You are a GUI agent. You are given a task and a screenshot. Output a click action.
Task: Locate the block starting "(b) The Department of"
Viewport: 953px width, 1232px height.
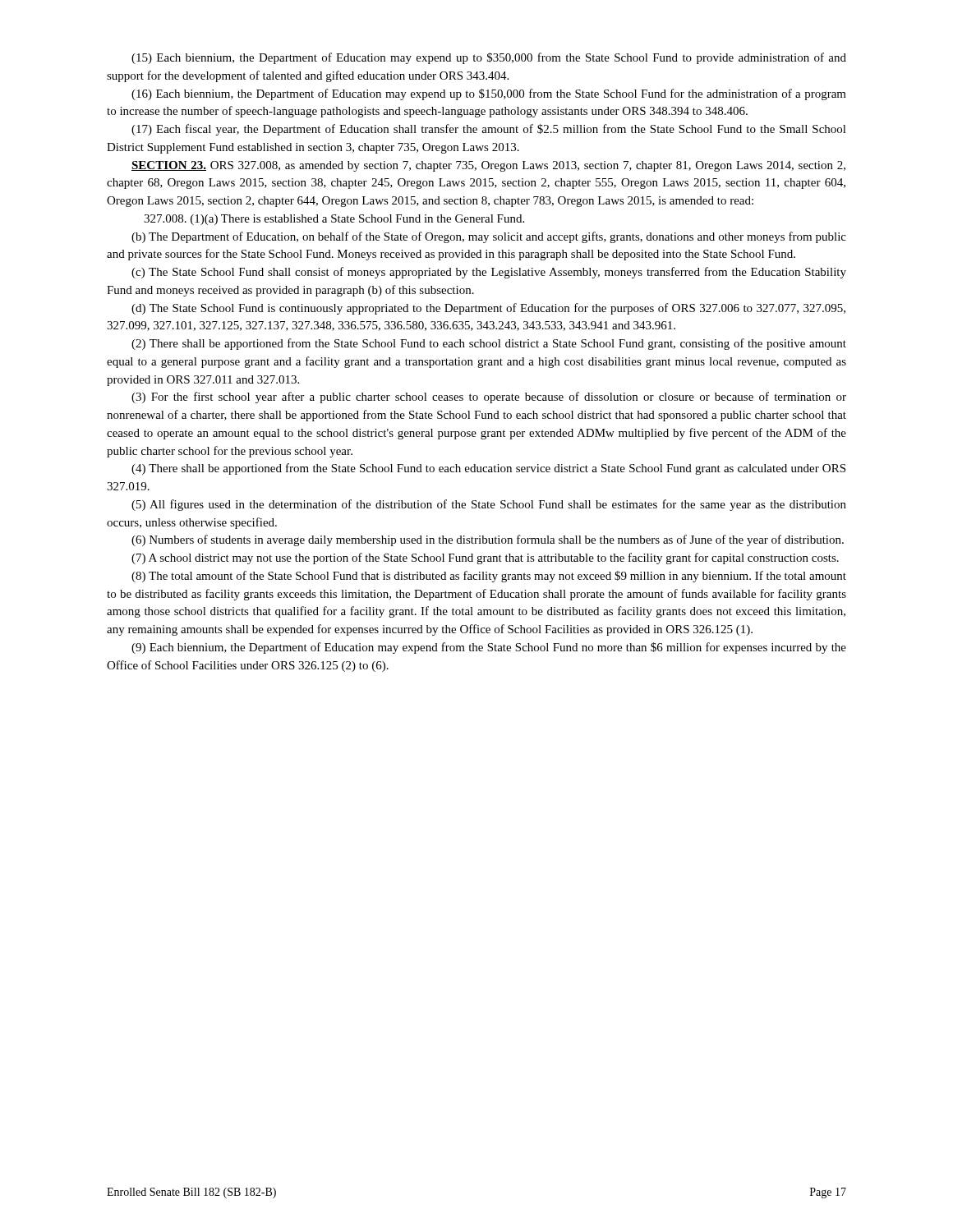476,246
